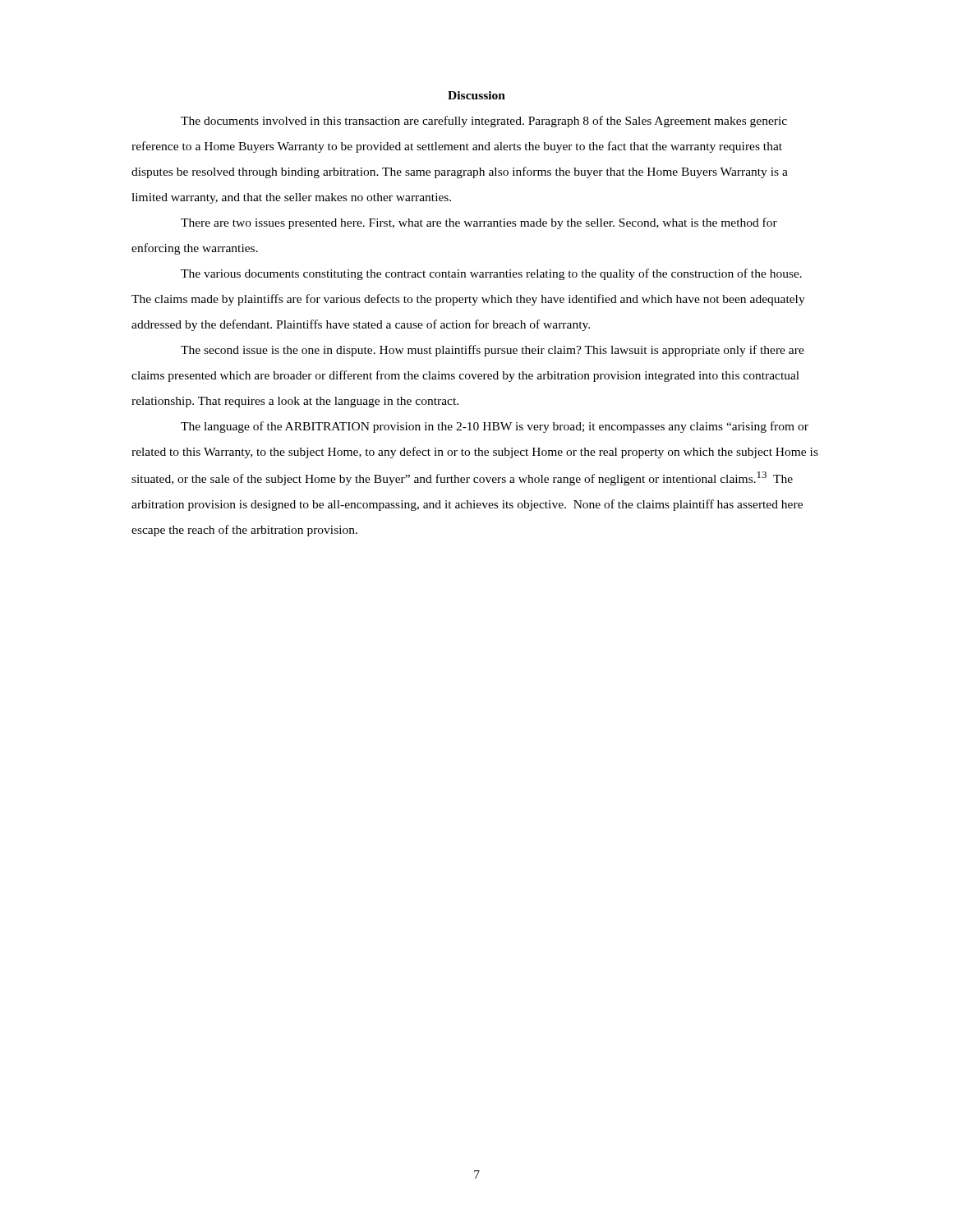Click on the passage starting "The various documents"

coord(468,299)
